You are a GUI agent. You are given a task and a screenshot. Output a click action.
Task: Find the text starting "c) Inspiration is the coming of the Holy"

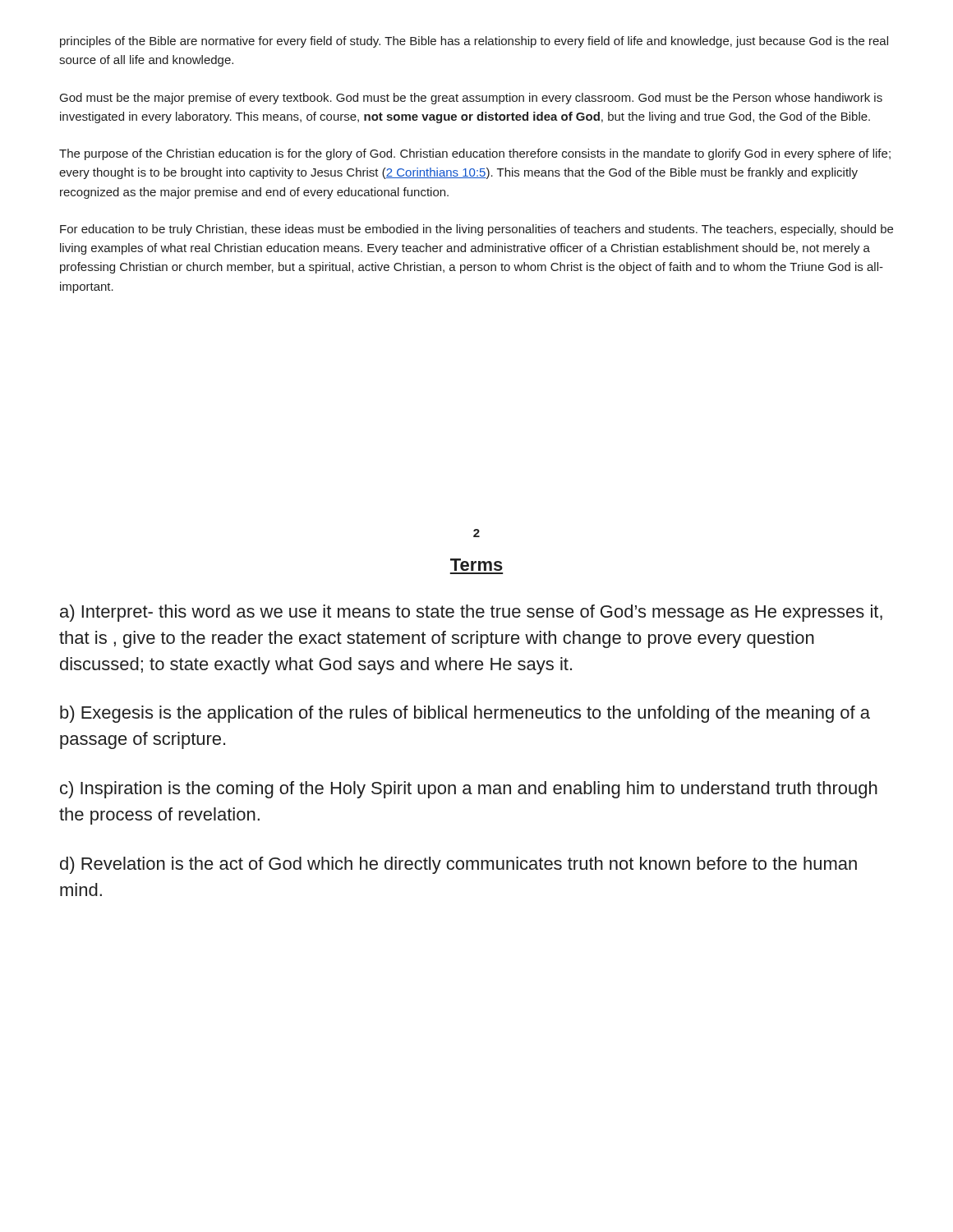pyautogui.click(x=469, y=801)
